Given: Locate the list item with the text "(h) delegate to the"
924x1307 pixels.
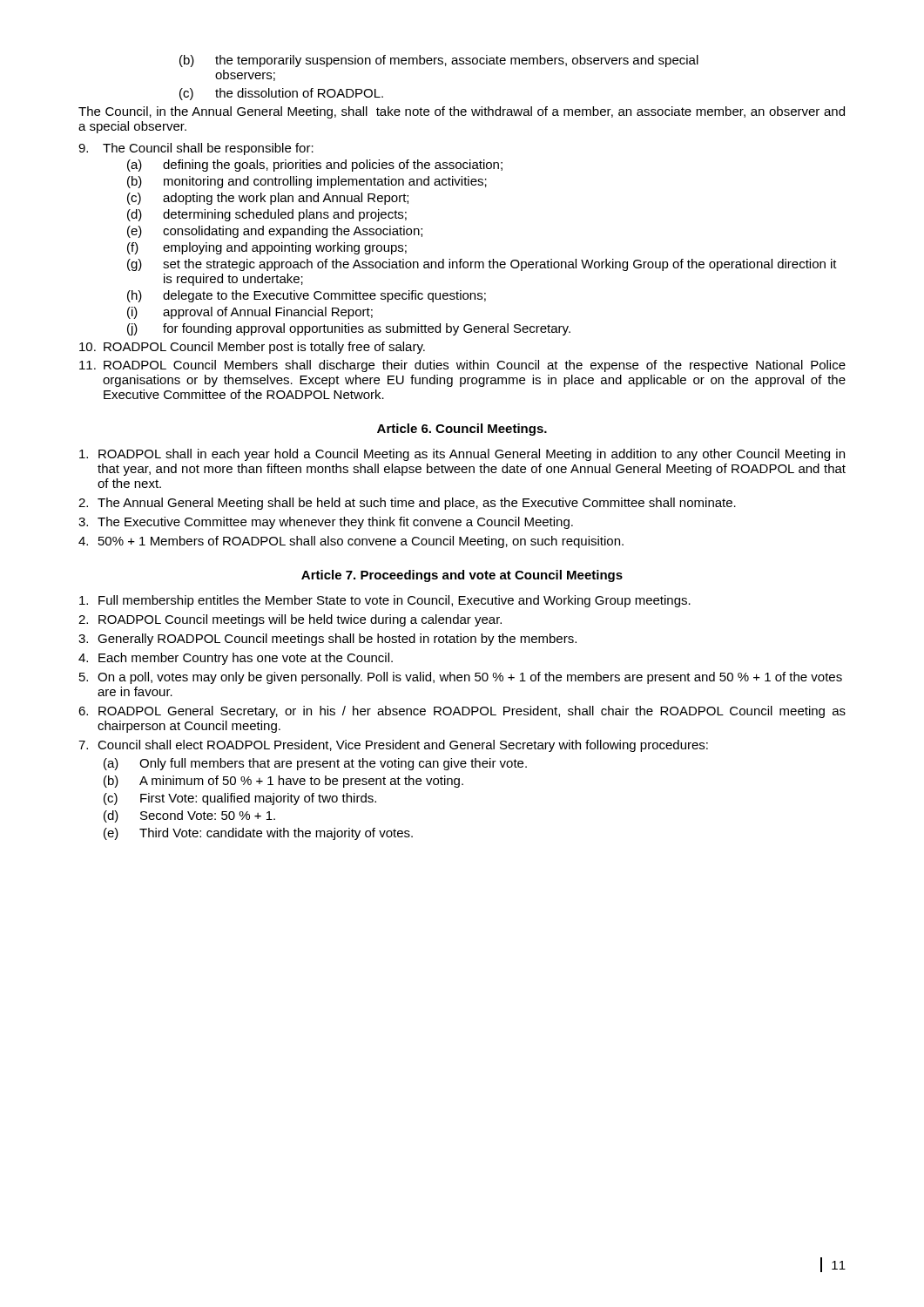Looking at the screenshot, I should (x=486, y=295).
